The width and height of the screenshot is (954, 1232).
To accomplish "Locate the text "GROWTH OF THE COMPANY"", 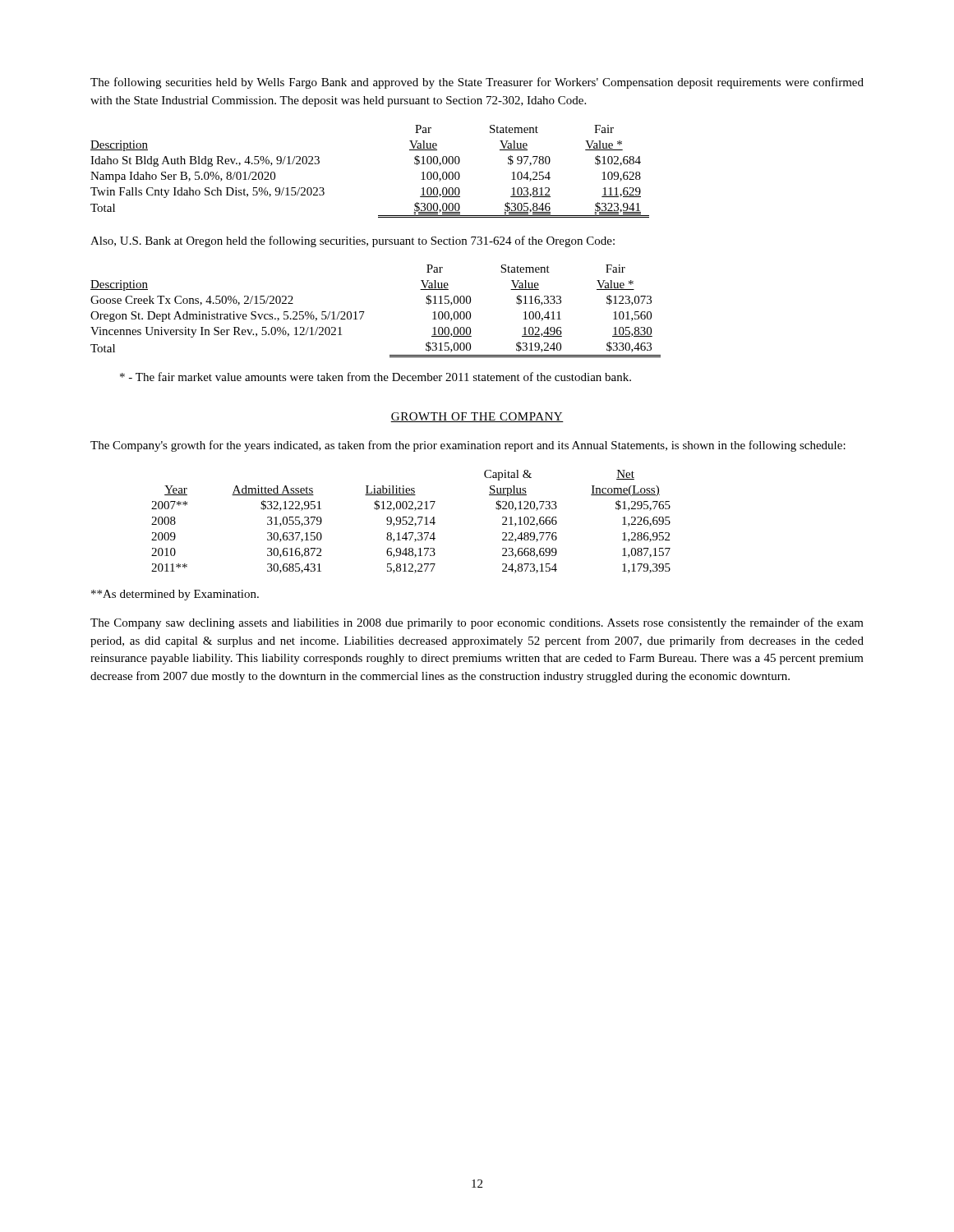I will click(477, 416).
